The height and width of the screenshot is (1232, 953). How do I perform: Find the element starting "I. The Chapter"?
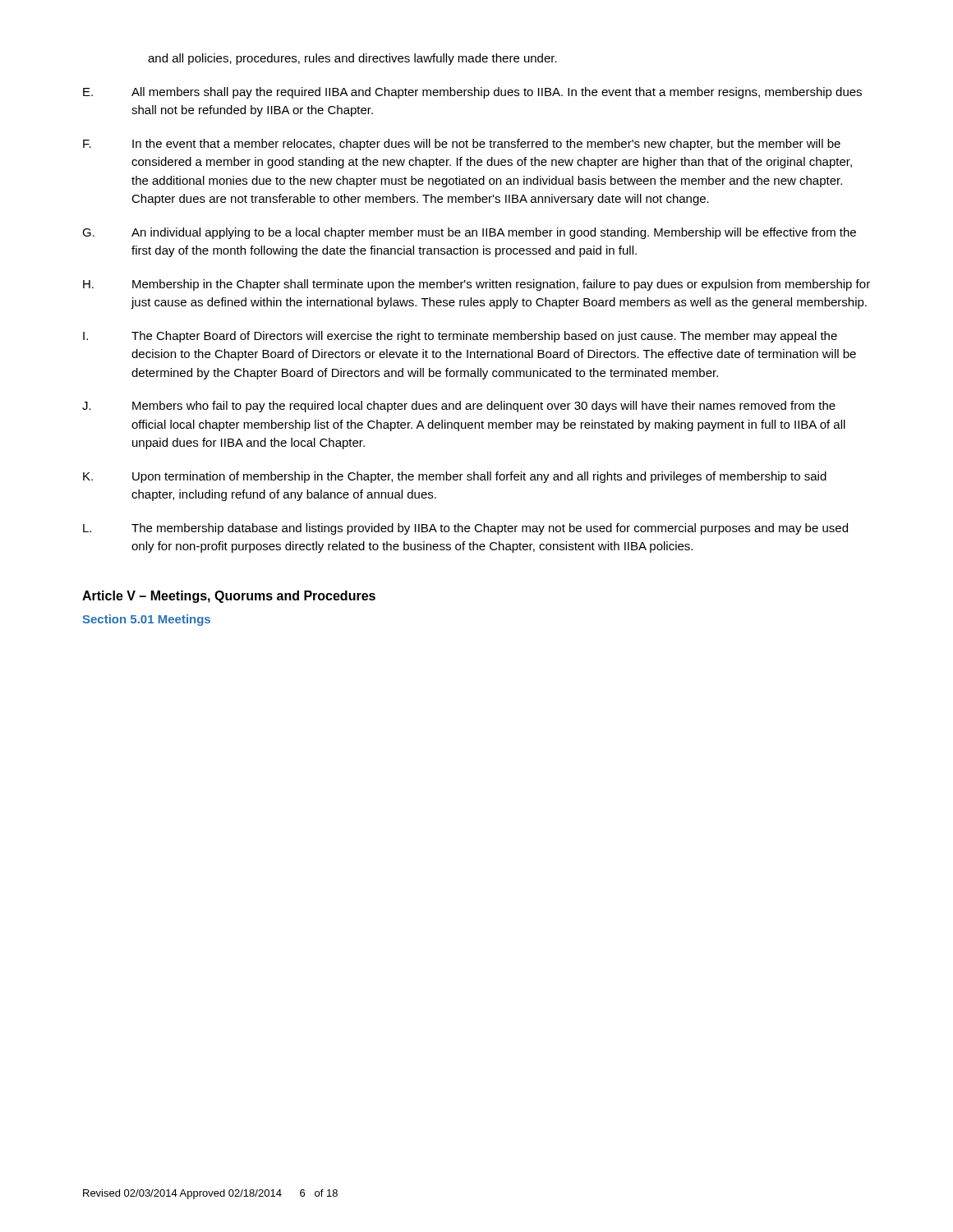(x=476, y=354)
